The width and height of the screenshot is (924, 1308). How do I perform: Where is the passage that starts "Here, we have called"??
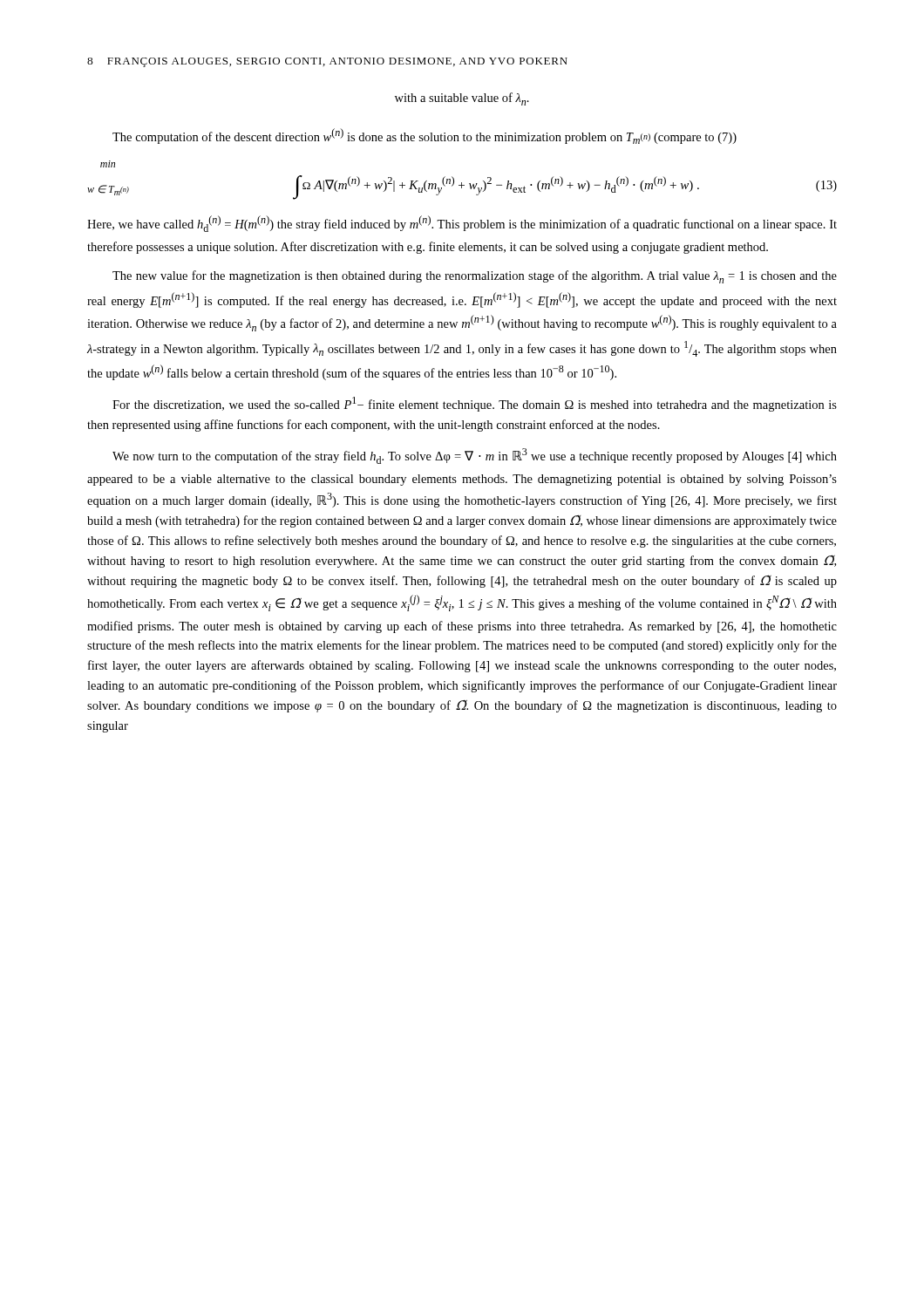462,235
